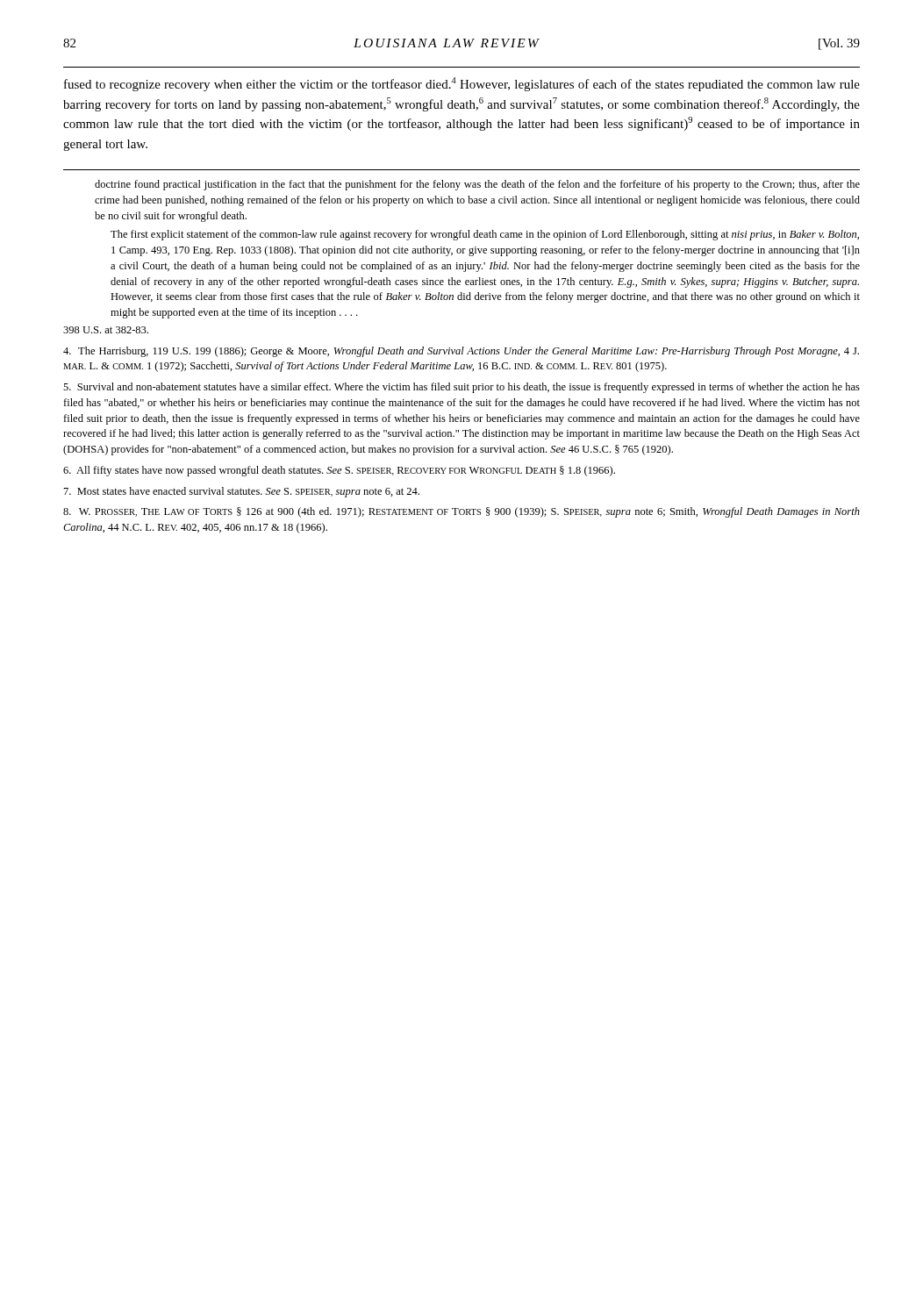
Task: Point to the passage starting "W. PROSSER, THE LAW OF"
Action: 462,520
